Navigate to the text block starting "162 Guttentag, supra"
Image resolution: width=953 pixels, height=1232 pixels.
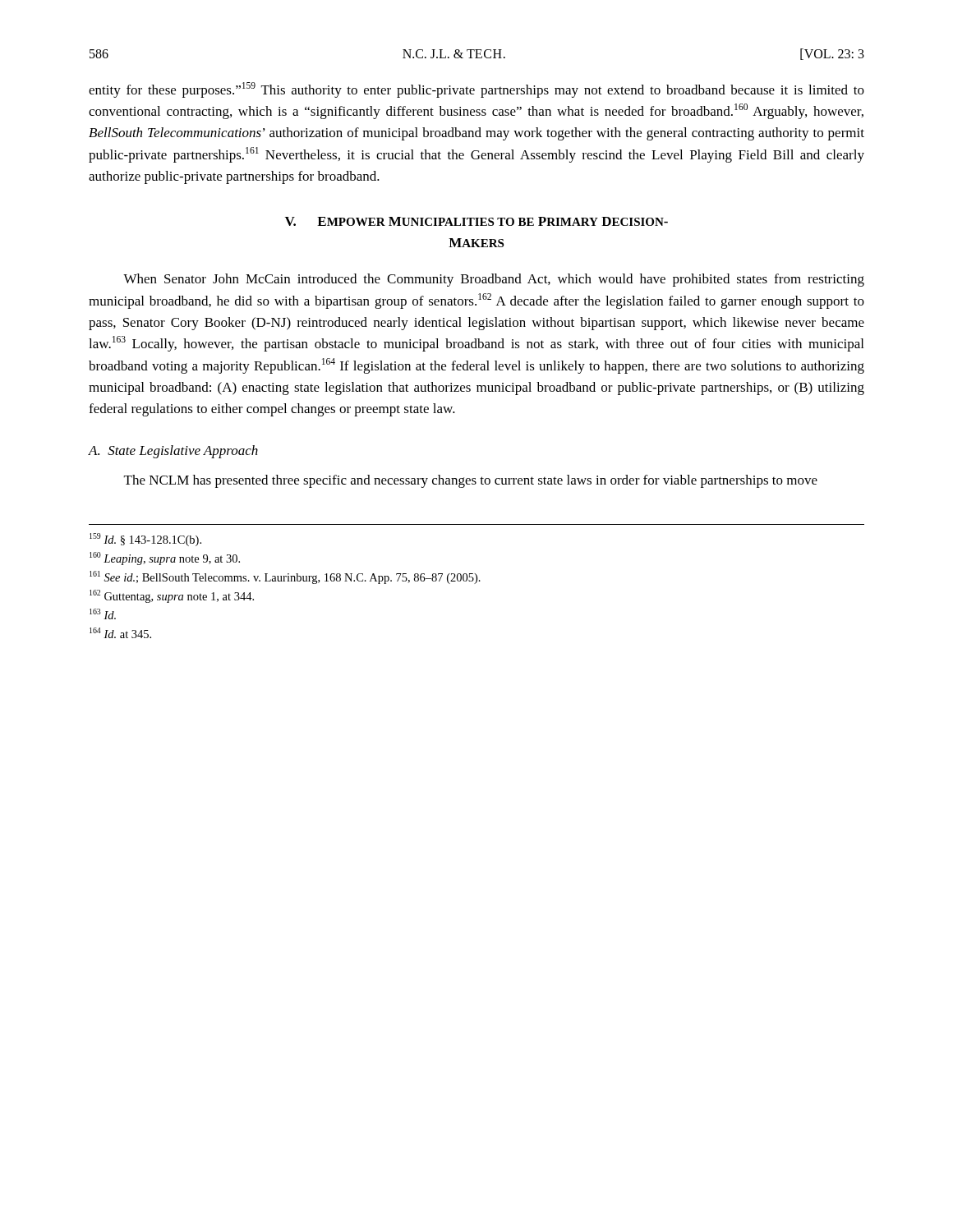click(x=172, y=596)
